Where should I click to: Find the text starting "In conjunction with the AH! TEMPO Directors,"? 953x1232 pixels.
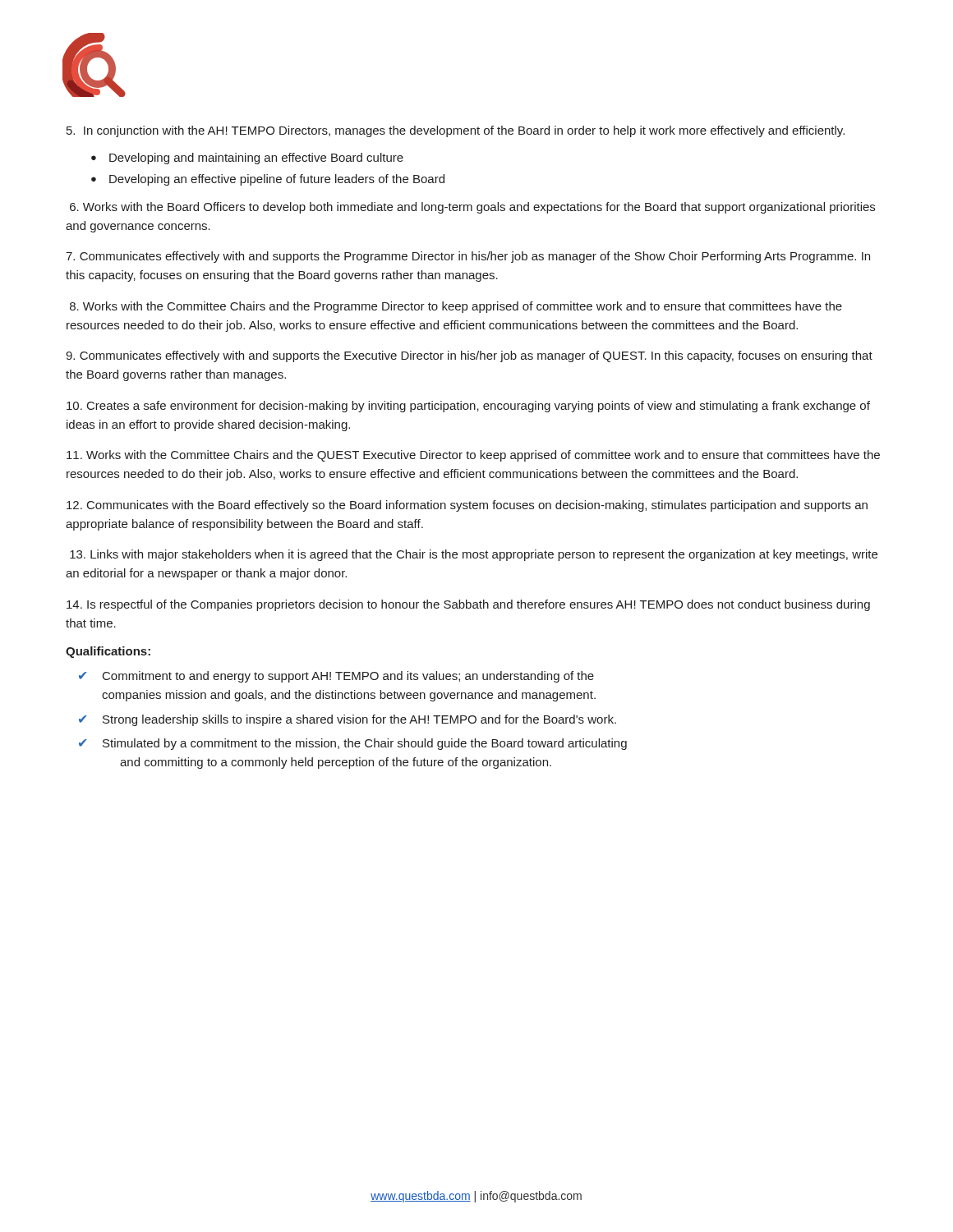(456, 130)
